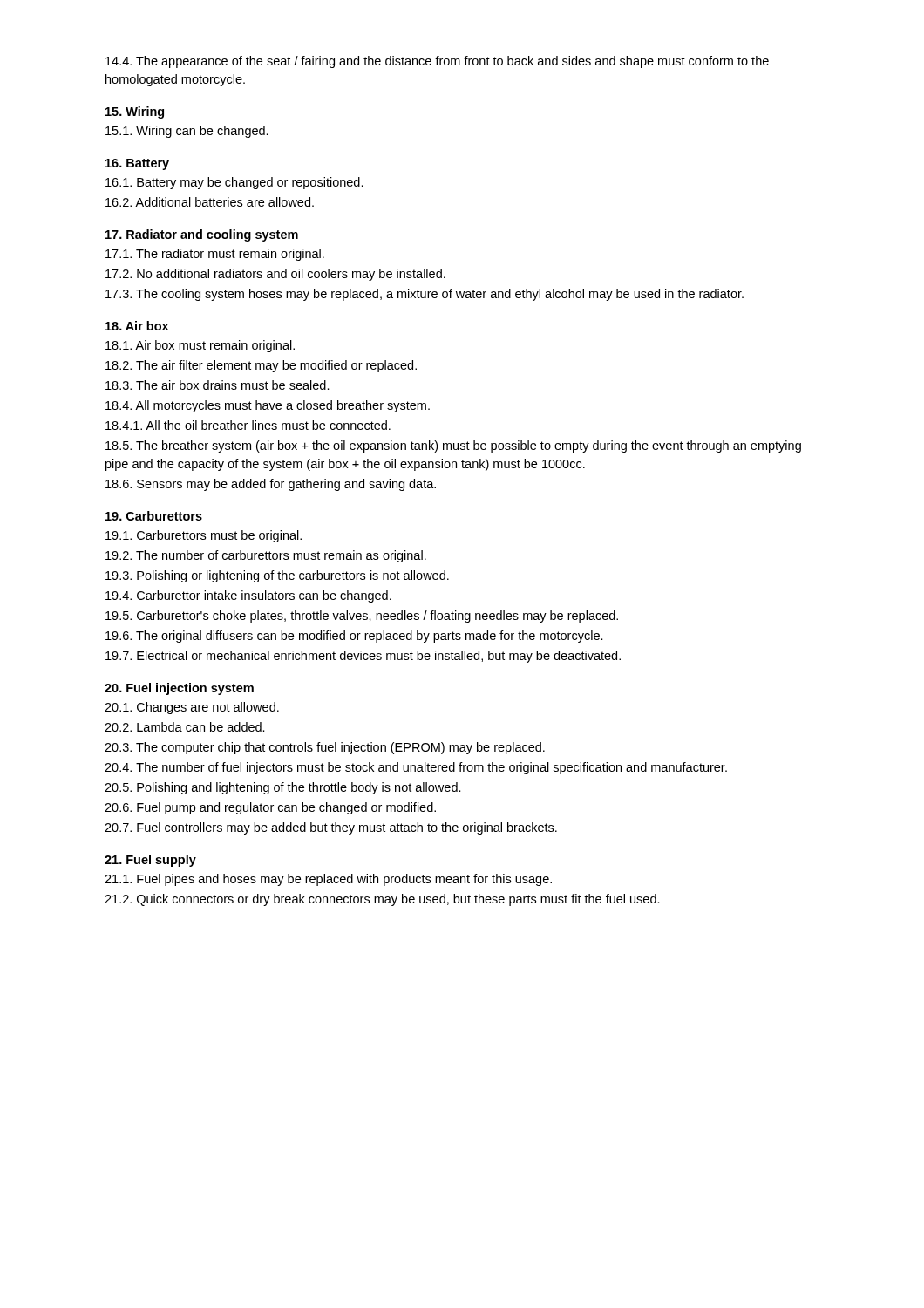Click on the section header that says "19. Carburettors"
The width and height of the screenshot is (924, 1308).
(153, 516)
